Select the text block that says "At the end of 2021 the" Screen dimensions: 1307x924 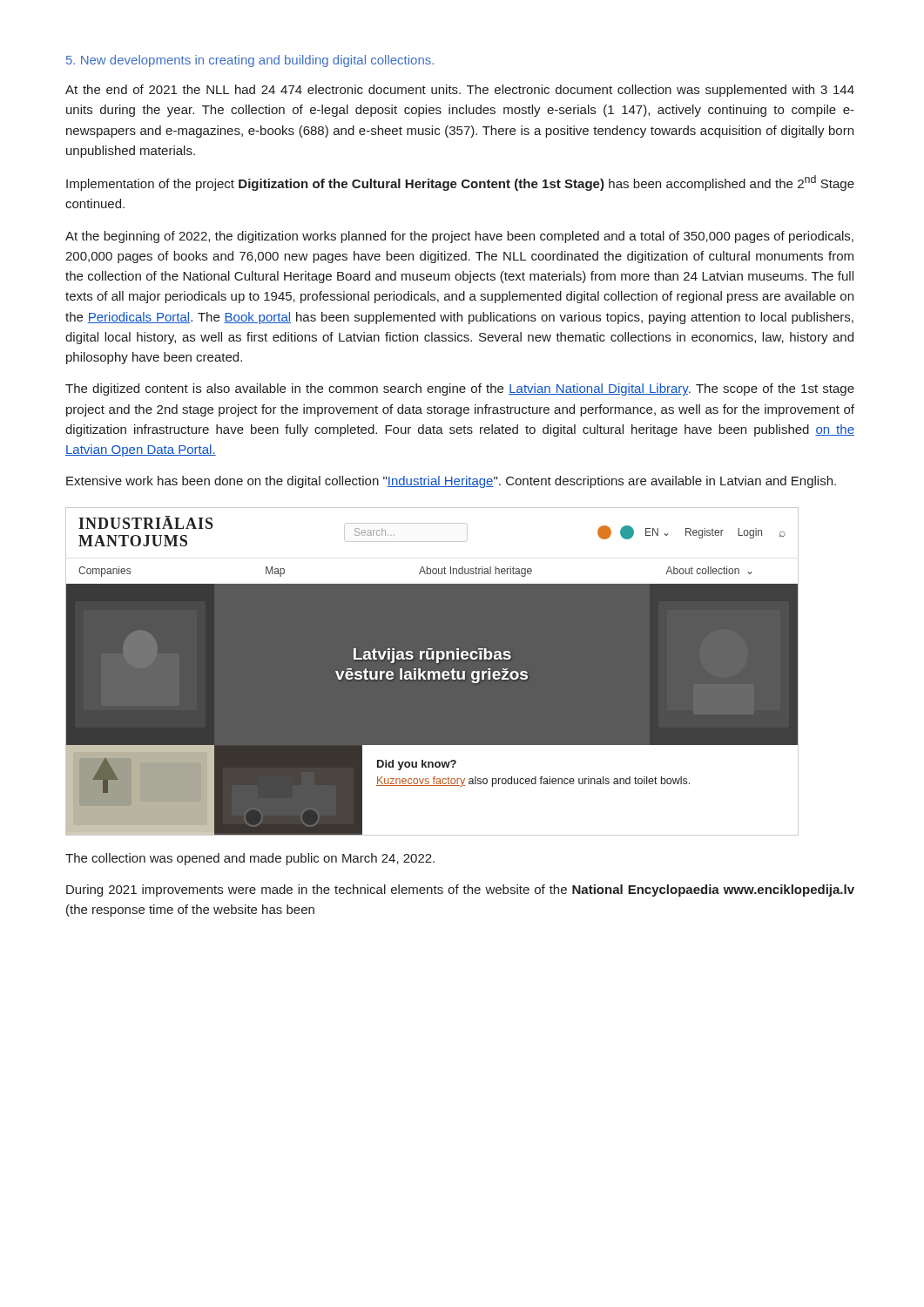coord(460,120)
